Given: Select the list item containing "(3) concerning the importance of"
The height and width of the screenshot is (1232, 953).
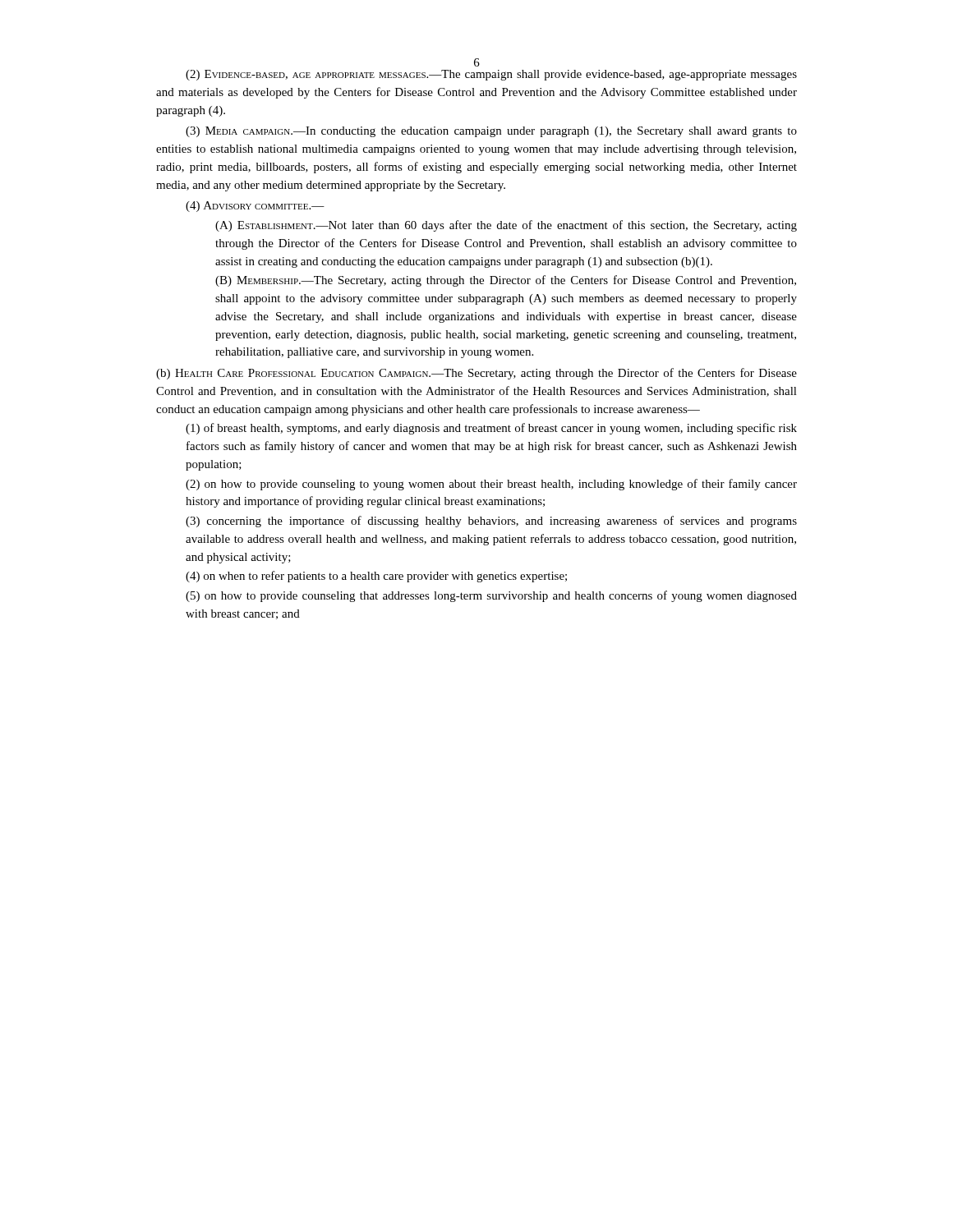Looking at the screenshot, I should 491,539.
